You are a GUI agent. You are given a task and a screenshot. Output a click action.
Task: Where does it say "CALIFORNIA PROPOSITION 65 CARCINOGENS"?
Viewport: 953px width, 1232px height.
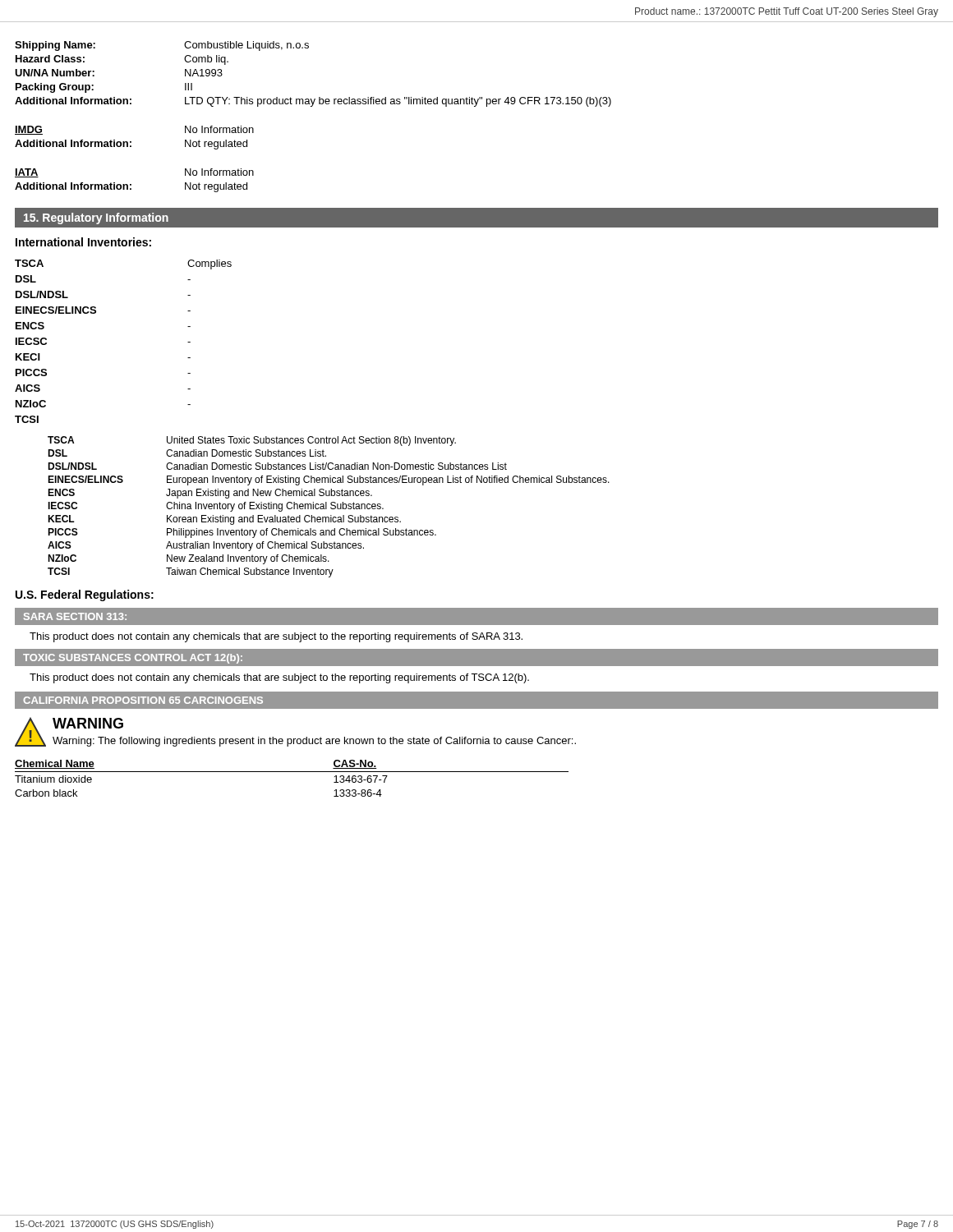[x=143, y=700]
